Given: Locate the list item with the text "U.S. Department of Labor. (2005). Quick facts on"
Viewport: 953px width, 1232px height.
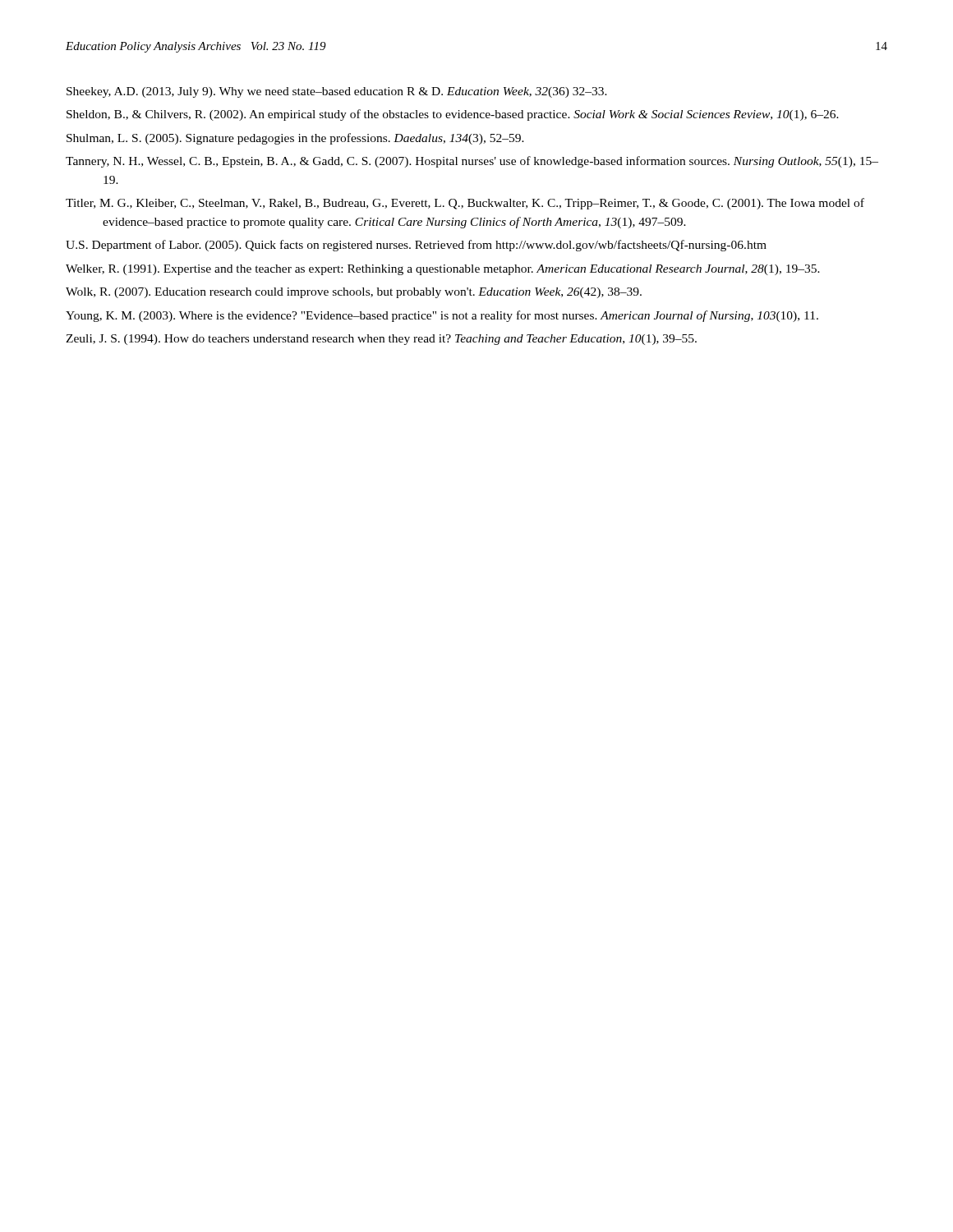Looking at the screenshot, I should (x=416, y=245).
